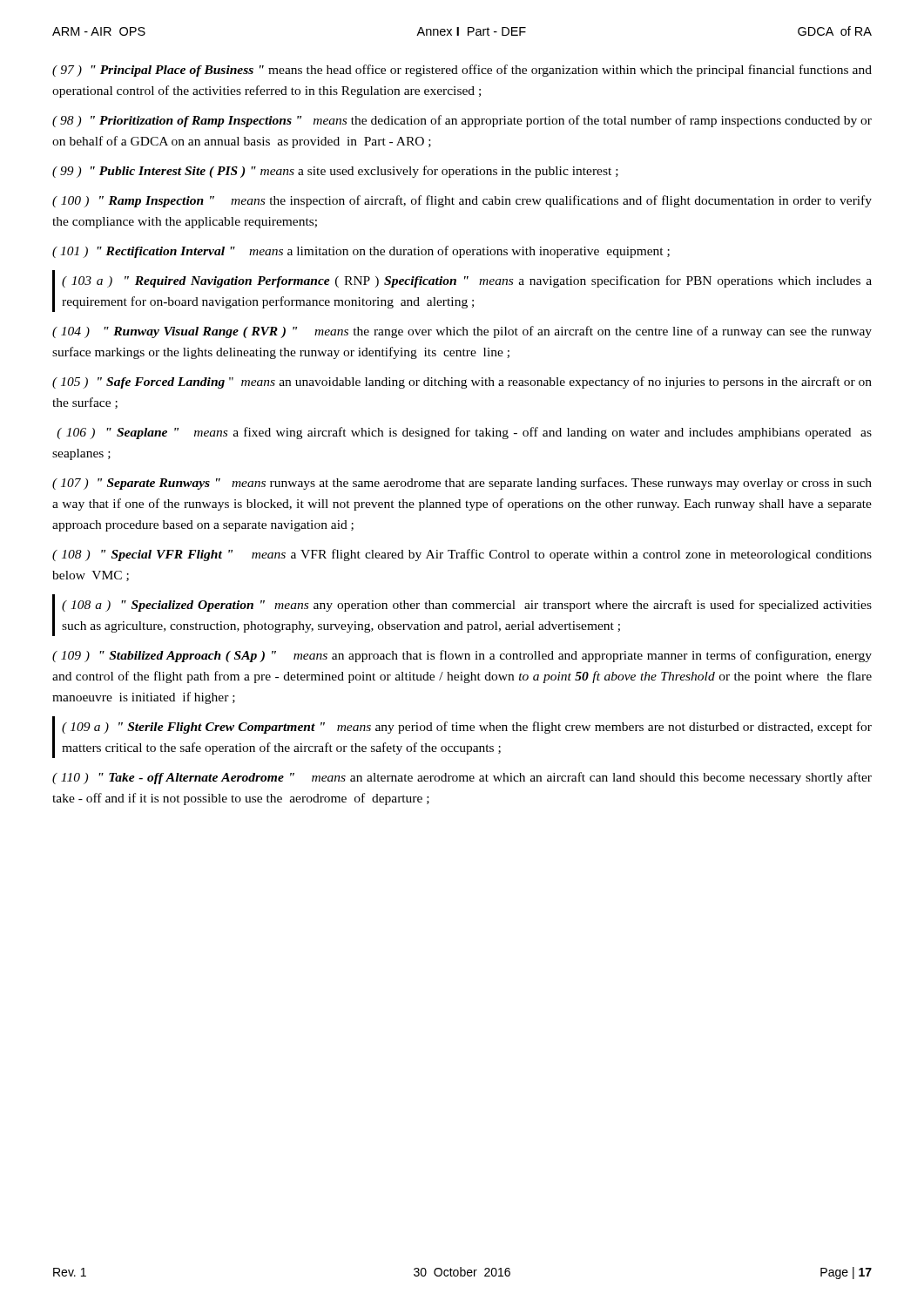Select the list item that reads "( 105 ) " Safe Forced"
This screenshot has height=1307, width=924.
pos(462,392)
